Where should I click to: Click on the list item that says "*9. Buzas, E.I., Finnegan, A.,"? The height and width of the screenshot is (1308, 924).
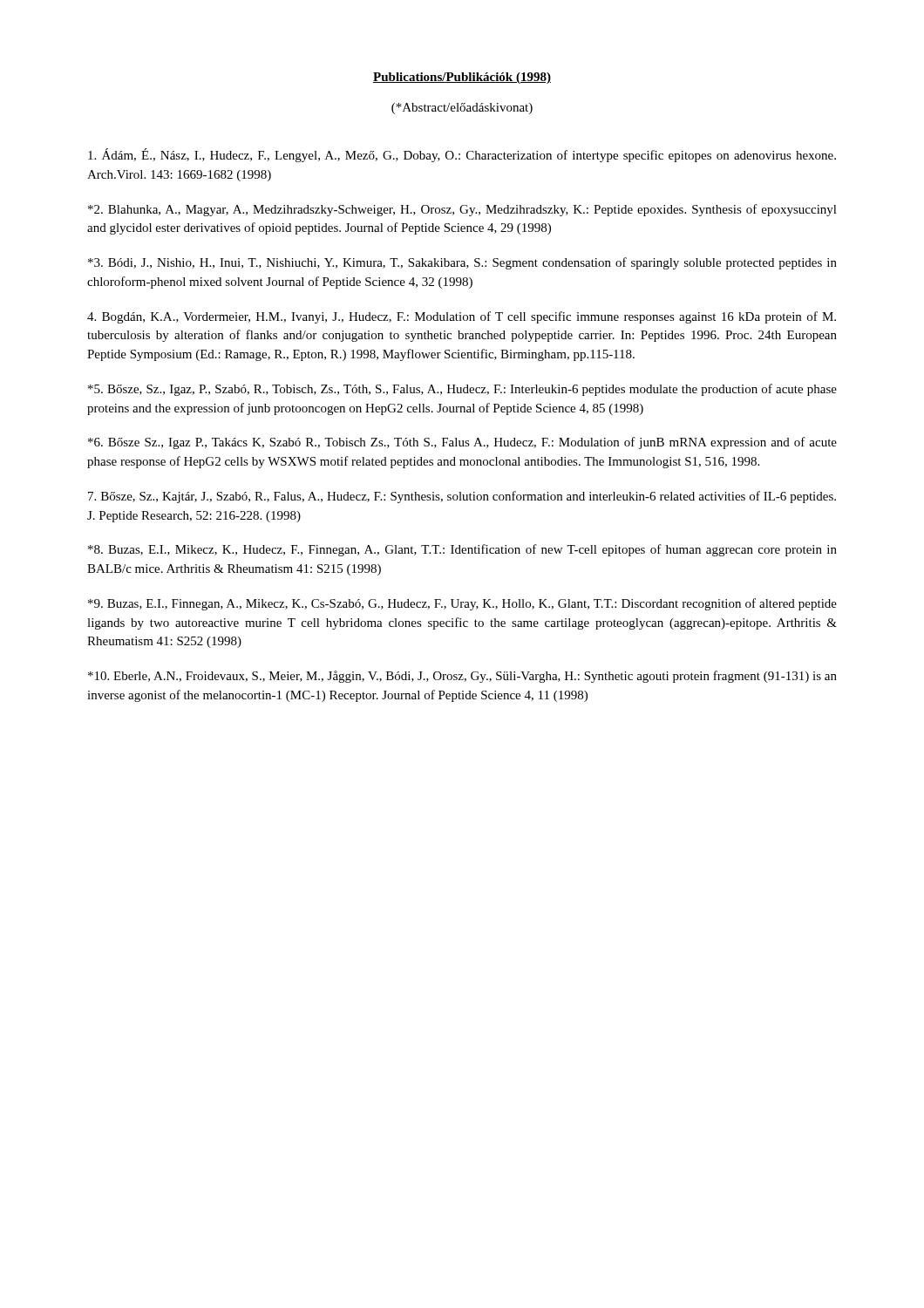coord(462,622)
